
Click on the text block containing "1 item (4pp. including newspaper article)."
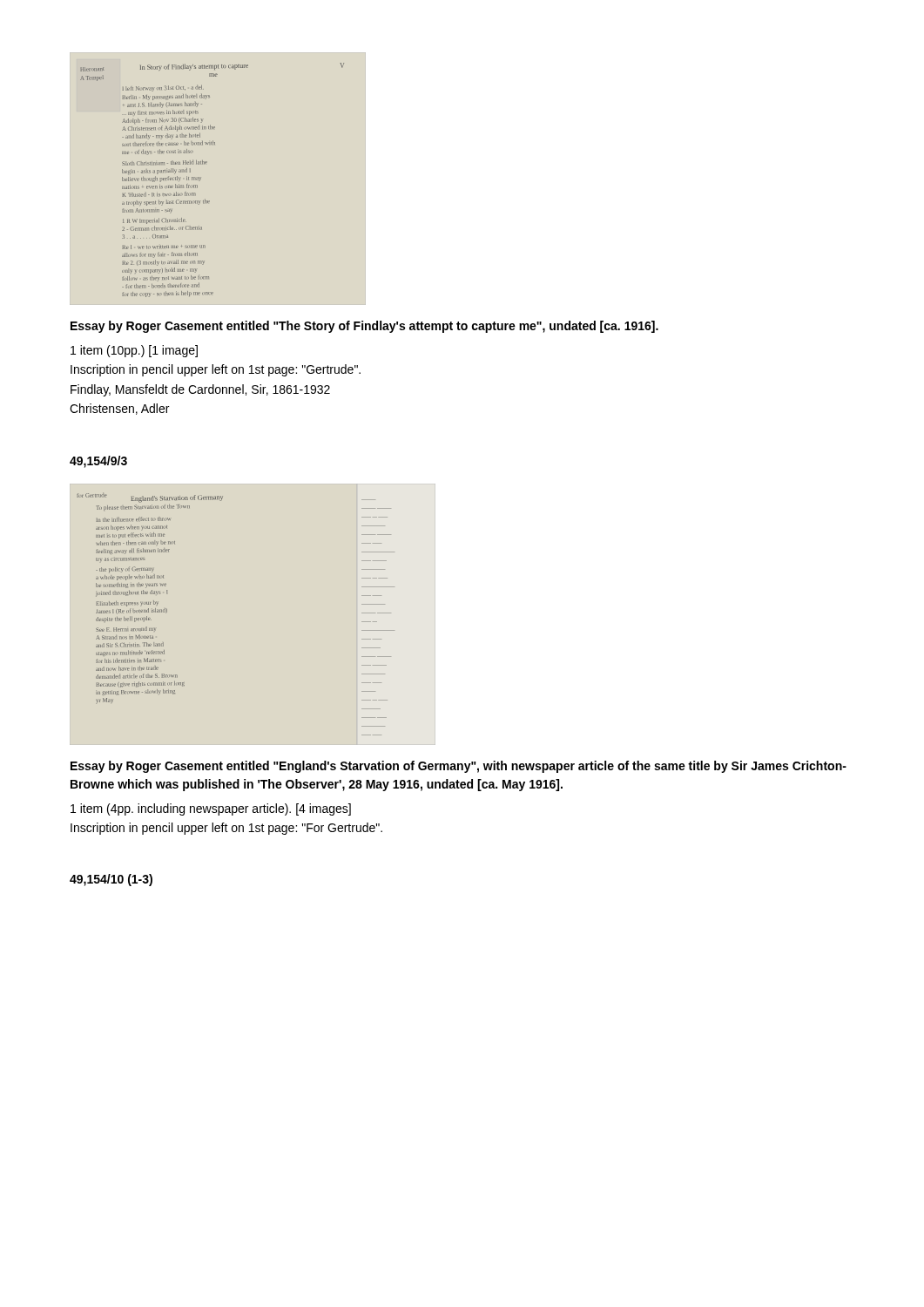coord(226,818)
